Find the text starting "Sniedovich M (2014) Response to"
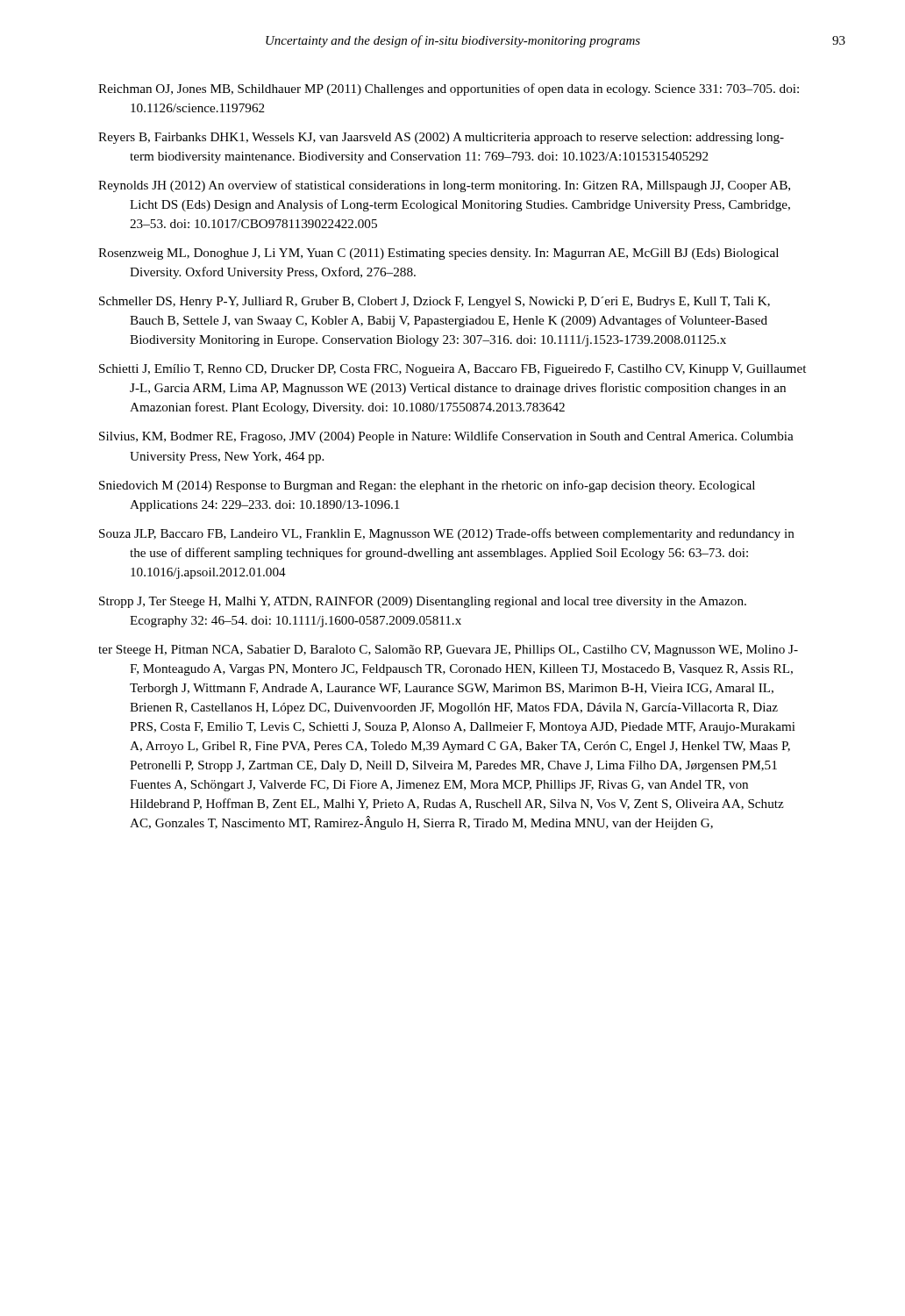Image resolution: width=905 pixels, height=1316 pixels. point(427,494)
